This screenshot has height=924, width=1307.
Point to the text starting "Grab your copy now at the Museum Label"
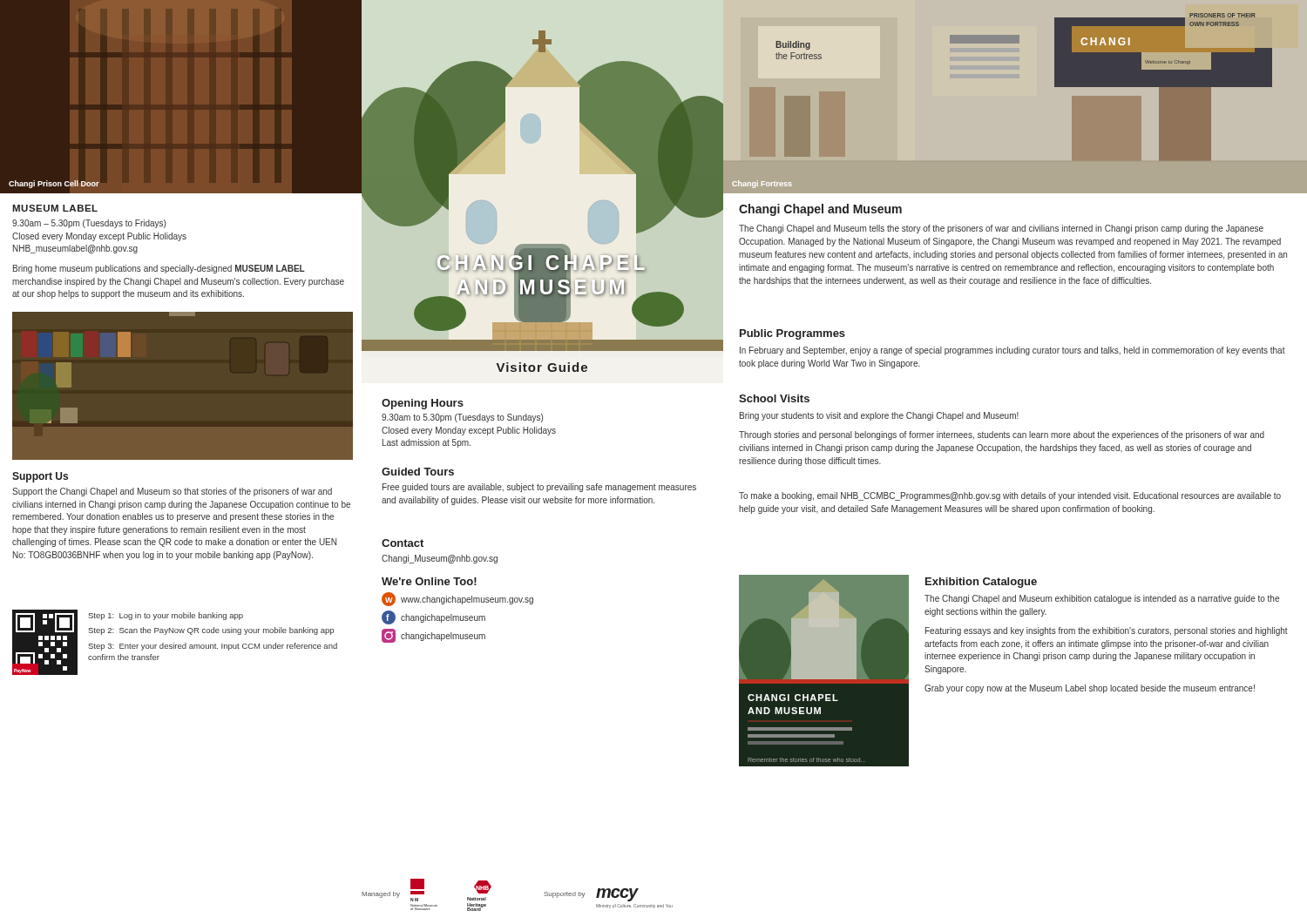[1090, 688]
